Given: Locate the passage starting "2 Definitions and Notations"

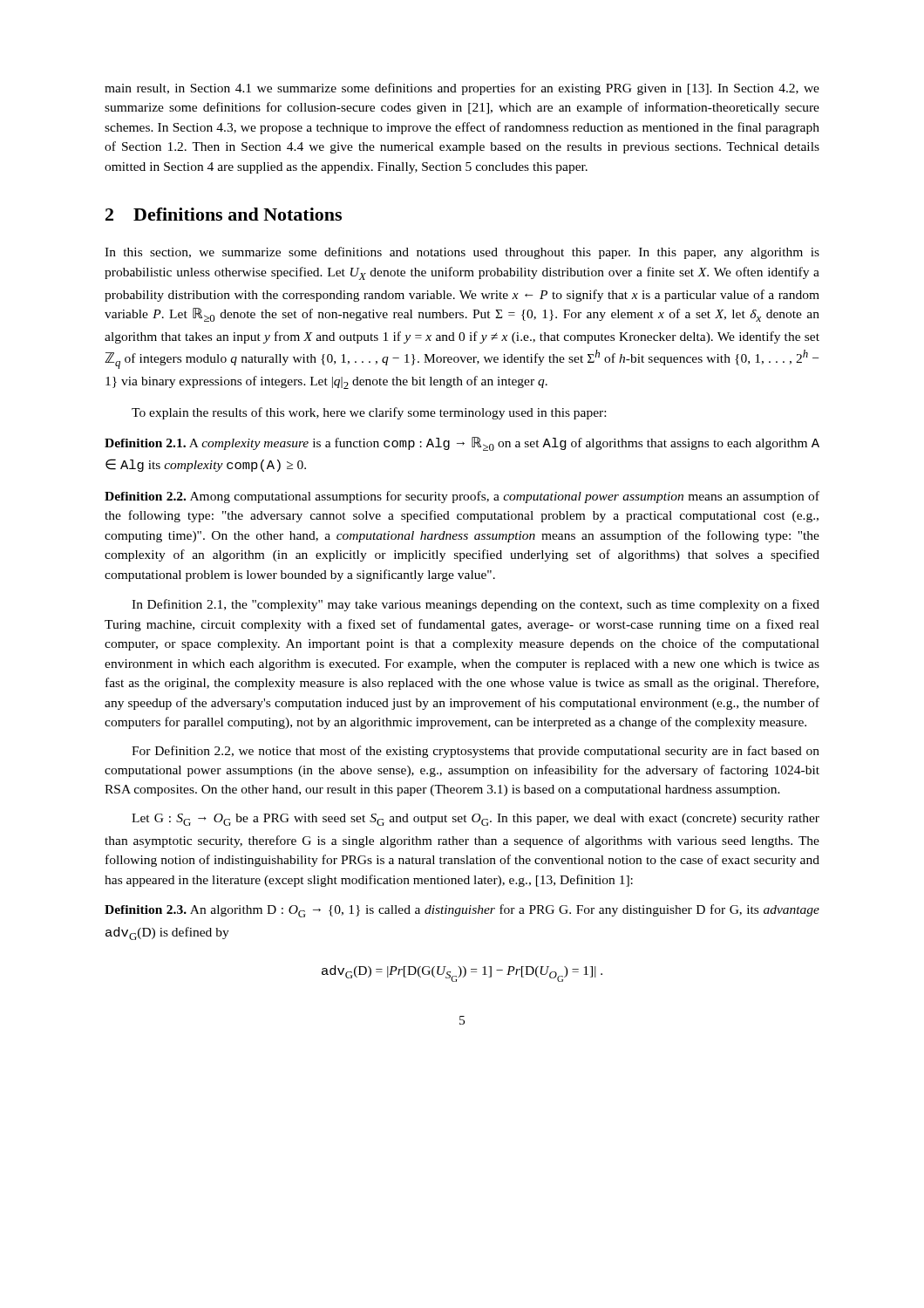Looking at the screenshot, I should coord(223,214).
